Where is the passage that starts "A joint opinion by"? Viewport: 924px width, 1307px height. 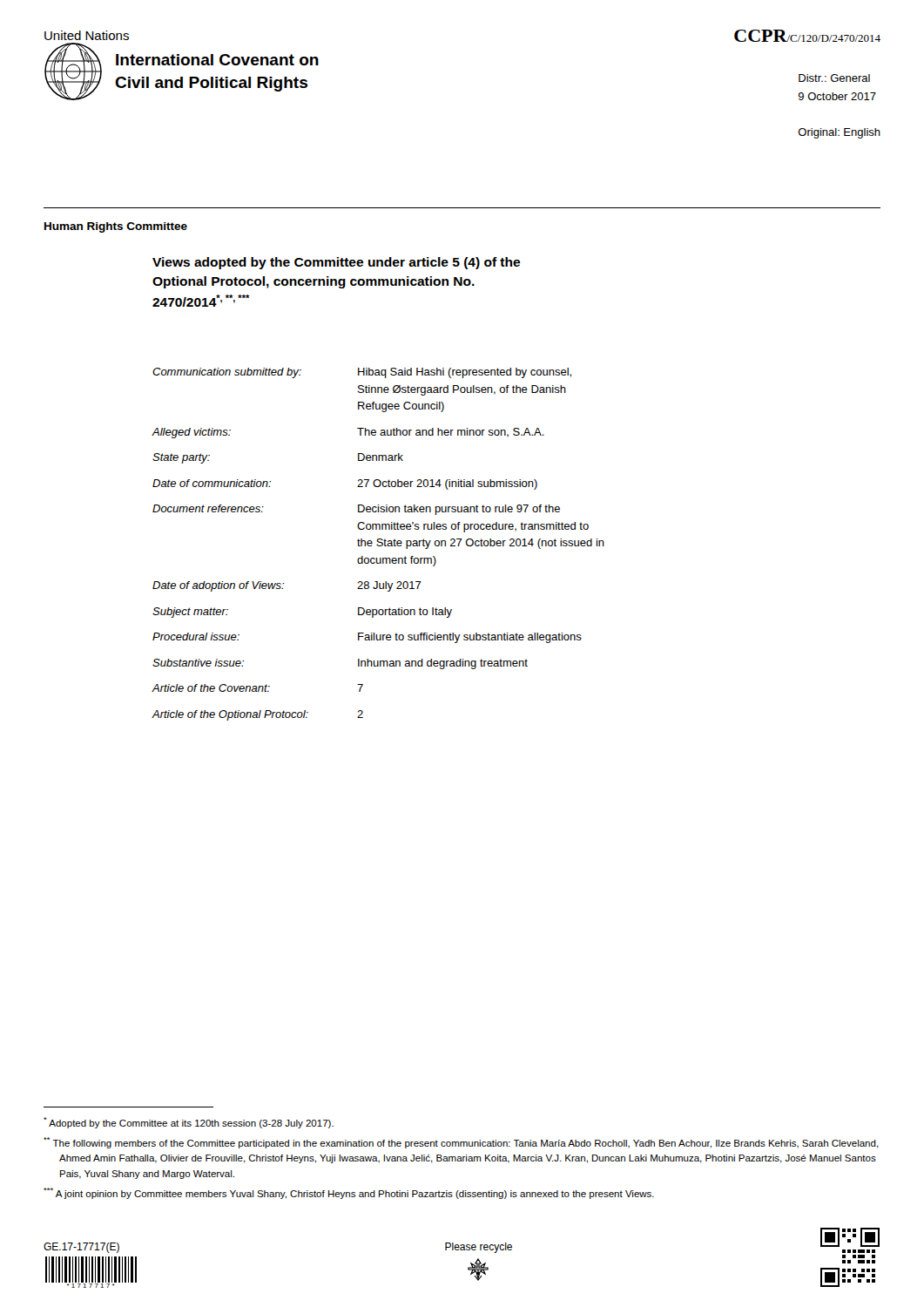pos(349,1192)
